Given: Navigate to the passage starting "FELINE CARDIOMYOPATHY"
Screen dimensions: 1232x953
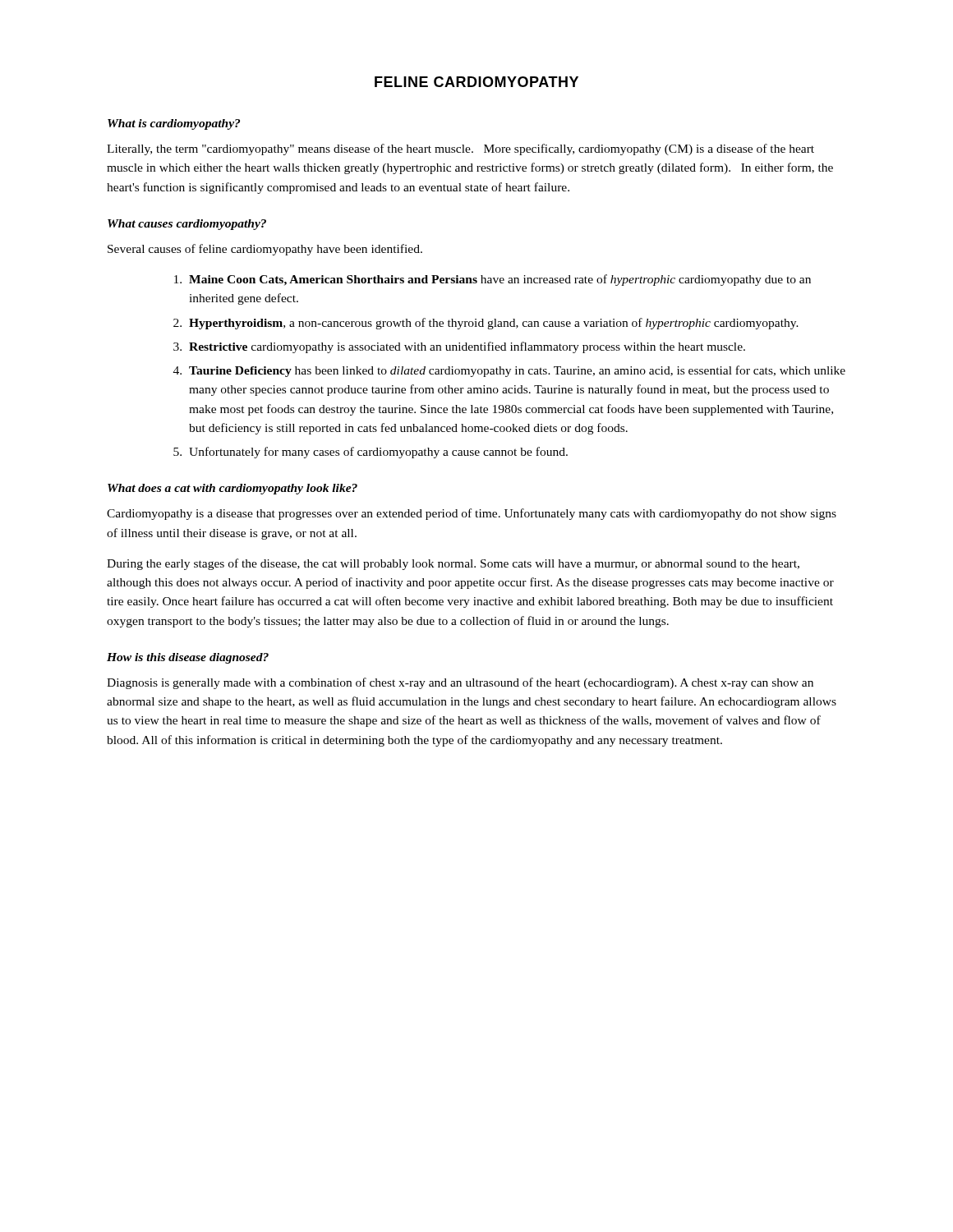Looking at the screenshot, I should point(476,82).
